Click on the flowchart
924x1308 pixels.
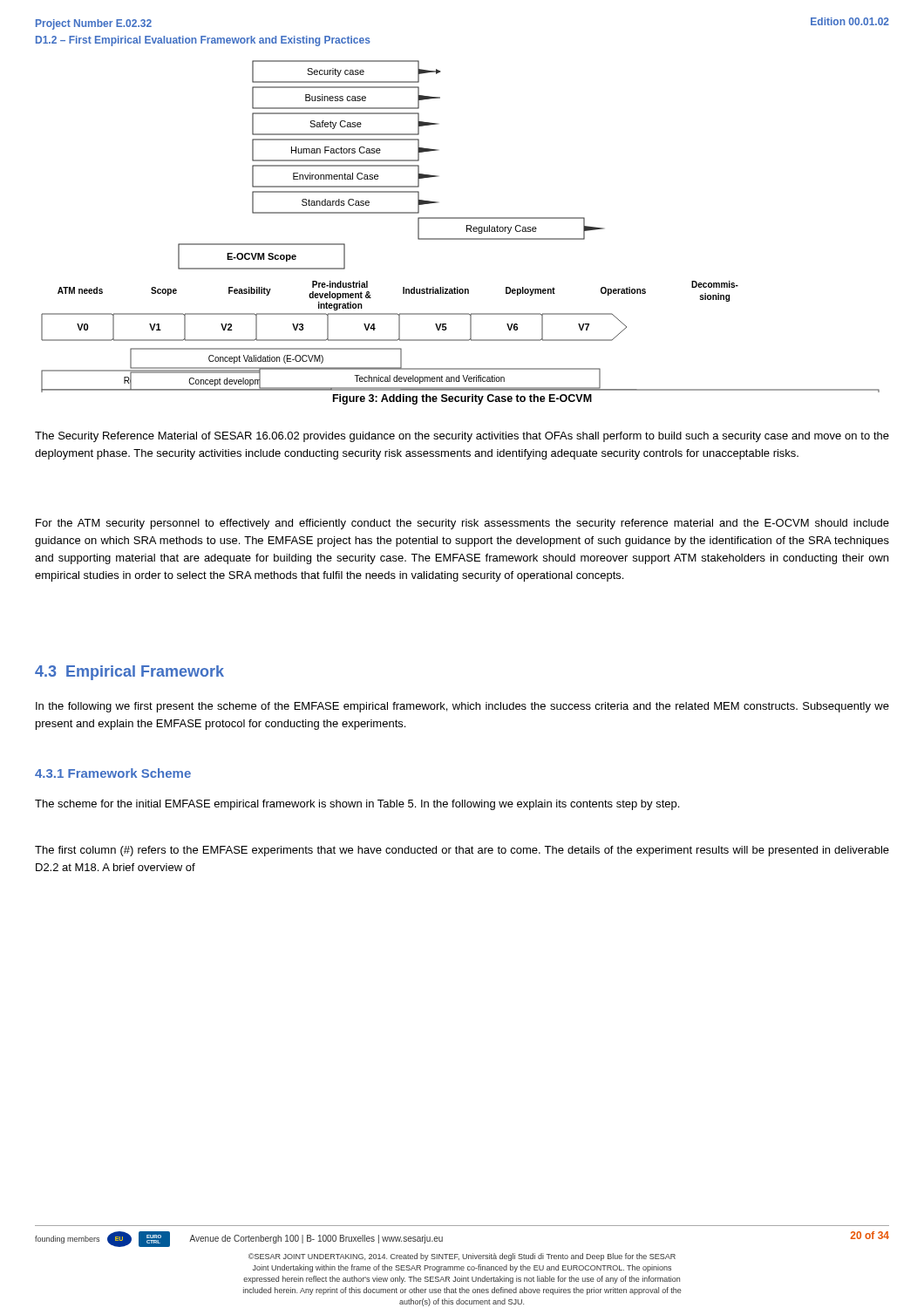point(462,227)
